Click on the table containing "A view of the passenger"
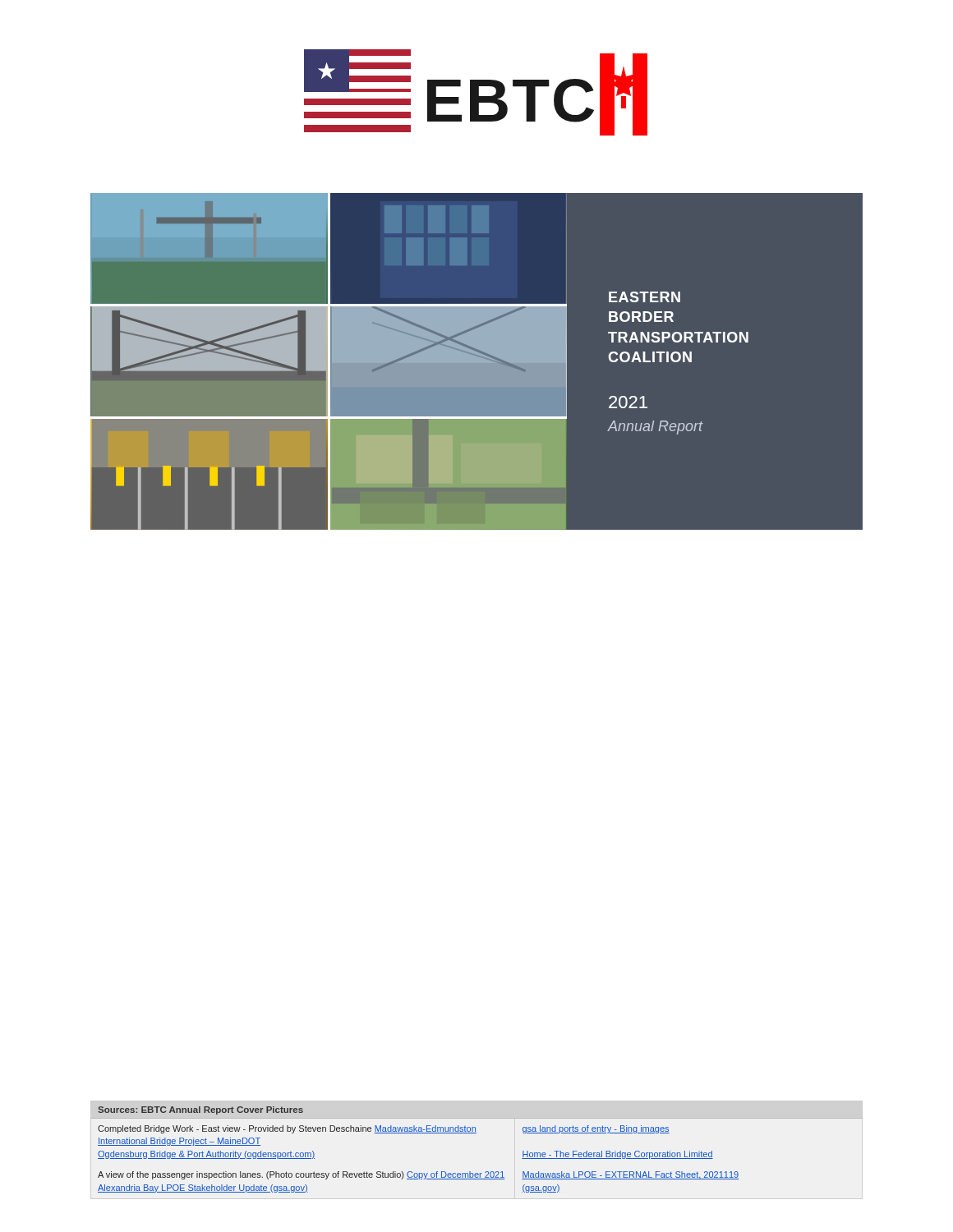The width and height of the screenshot is (953, 1232). click(x=476, y=1150)
